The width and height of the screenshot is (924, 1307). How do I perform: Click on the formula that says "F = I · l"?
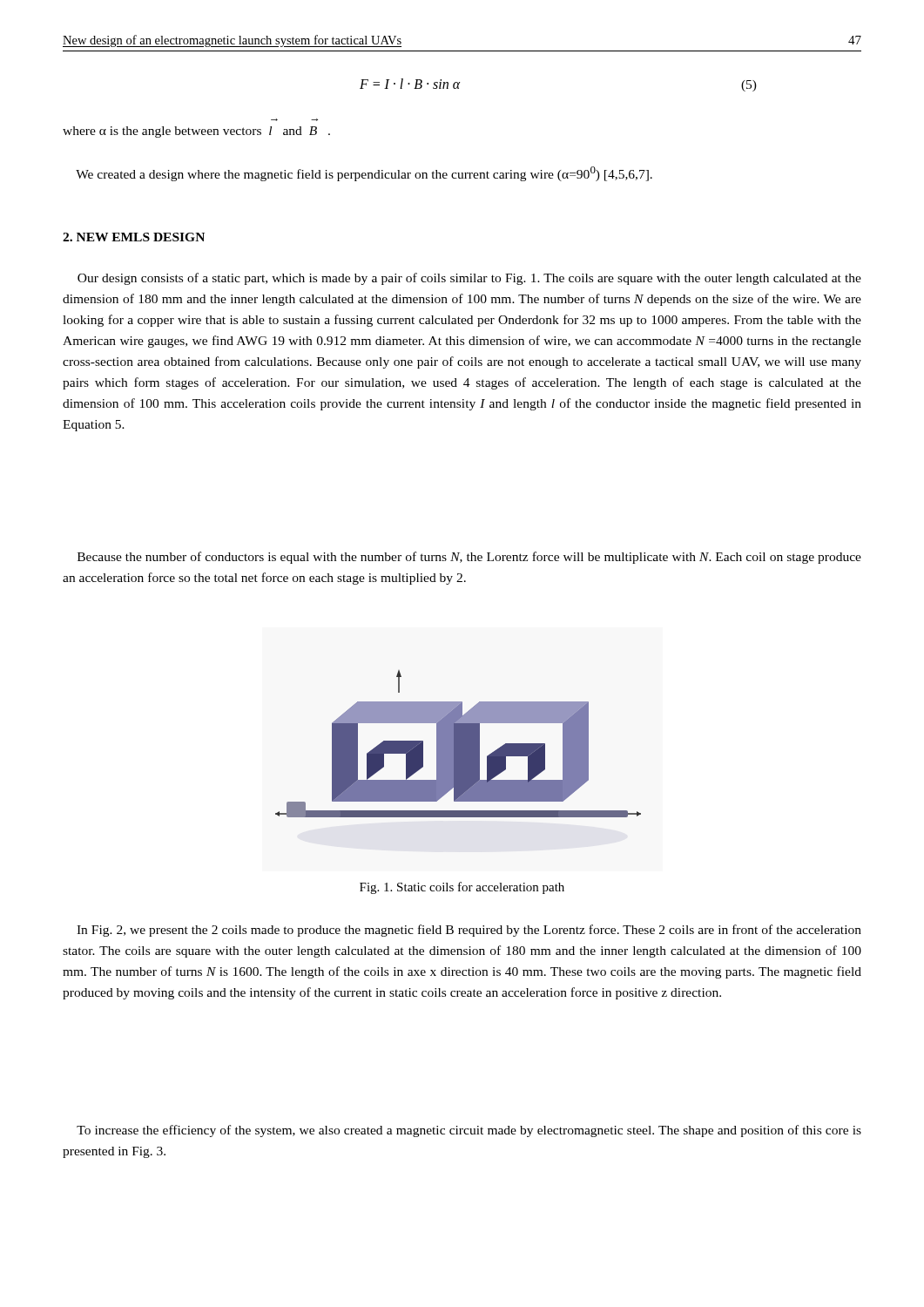pos(401,85)
